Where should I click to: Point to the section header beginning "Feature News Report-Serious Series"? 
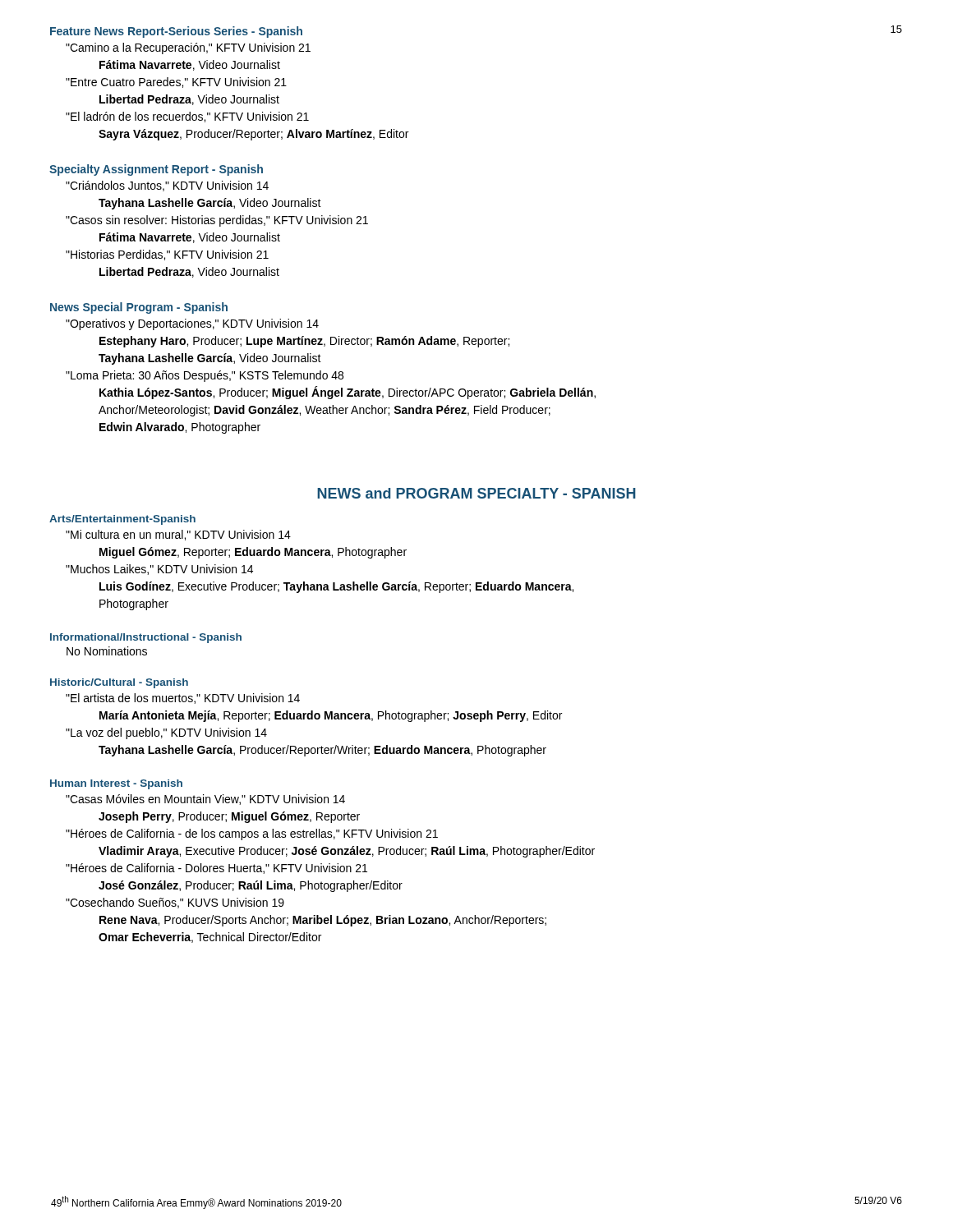point(176,31)
